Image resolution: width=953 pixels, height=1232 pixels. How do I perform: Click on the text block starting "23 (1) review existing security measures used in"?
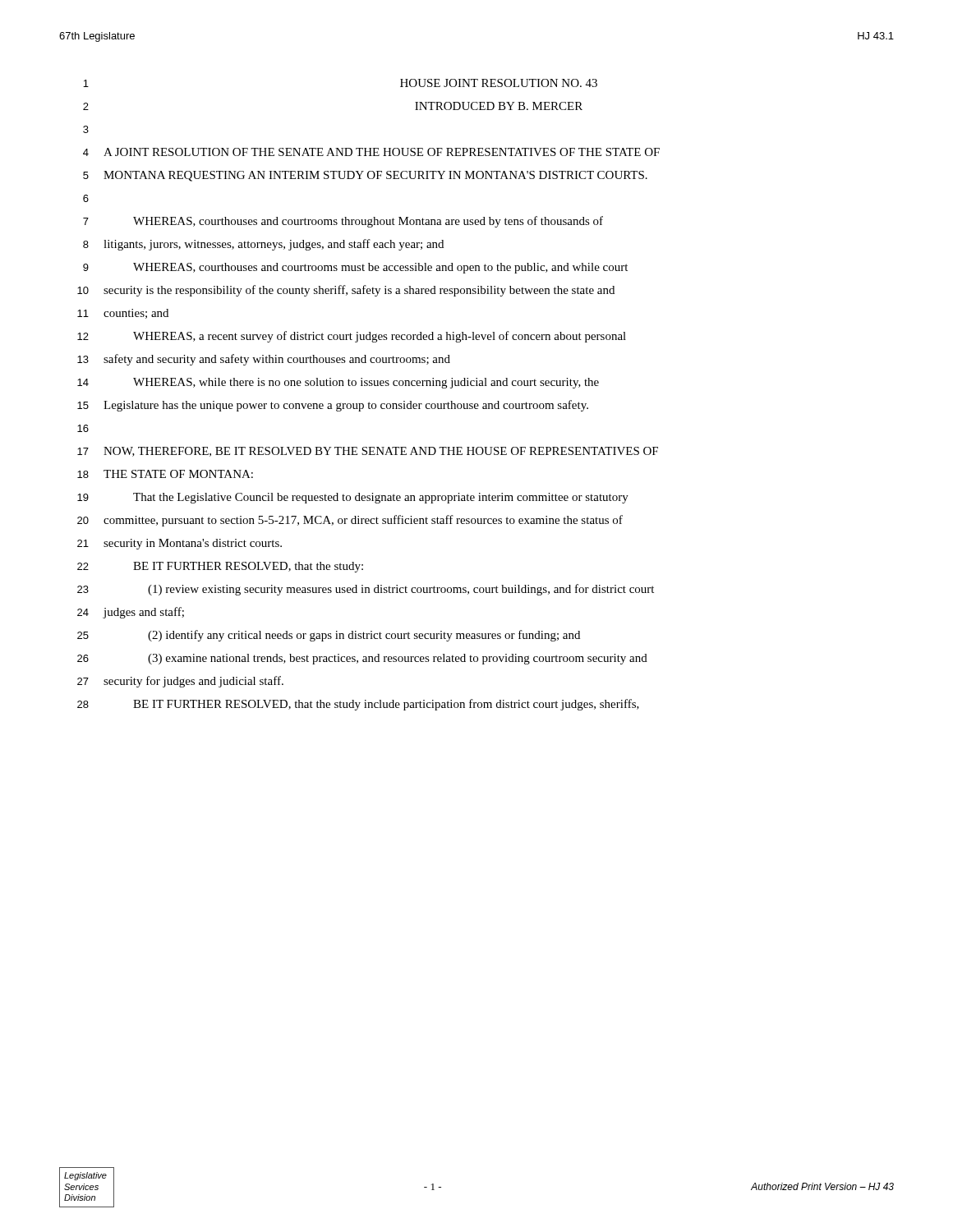[476, 589]
